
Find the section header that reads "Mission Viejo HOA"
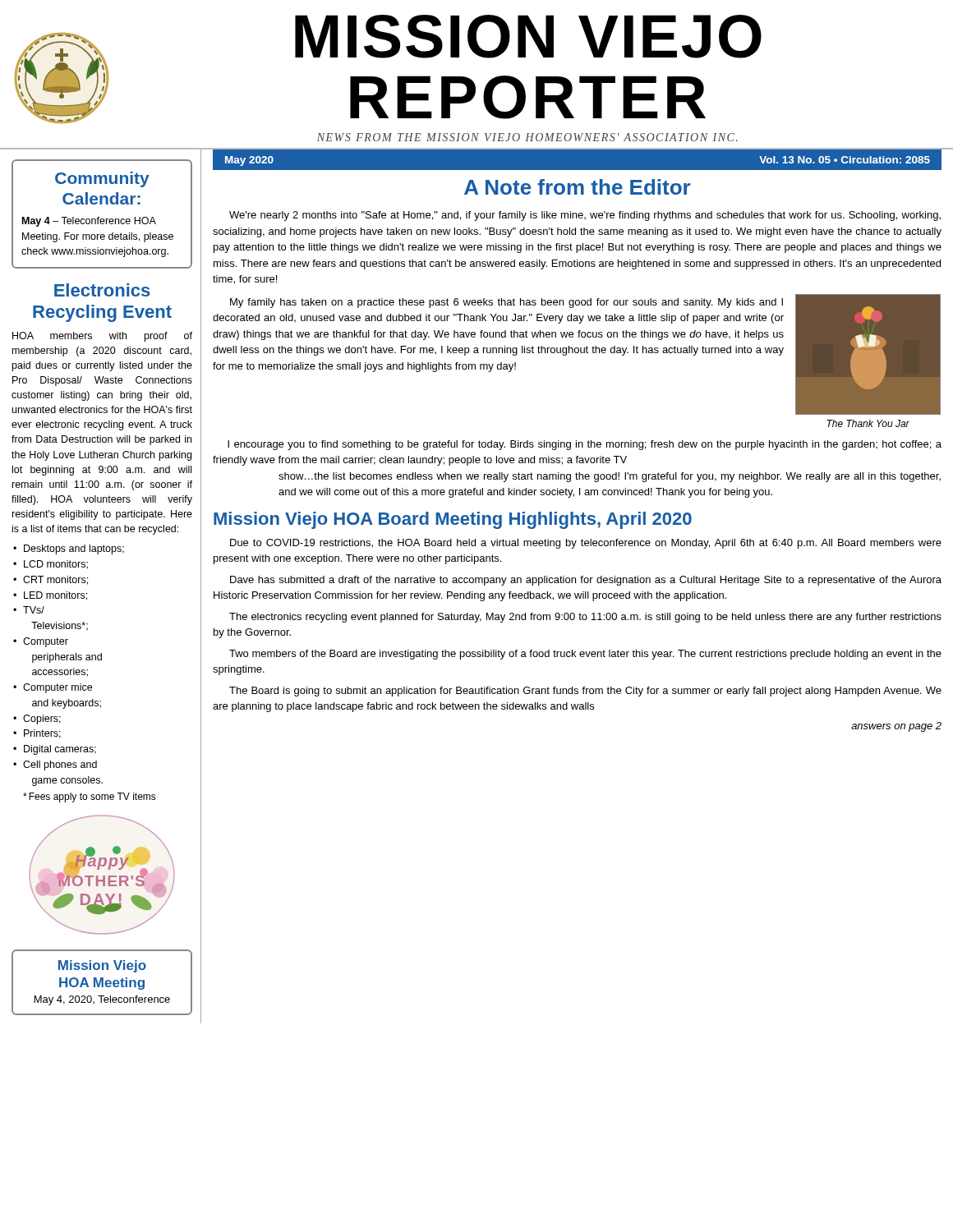pos(452,518)
